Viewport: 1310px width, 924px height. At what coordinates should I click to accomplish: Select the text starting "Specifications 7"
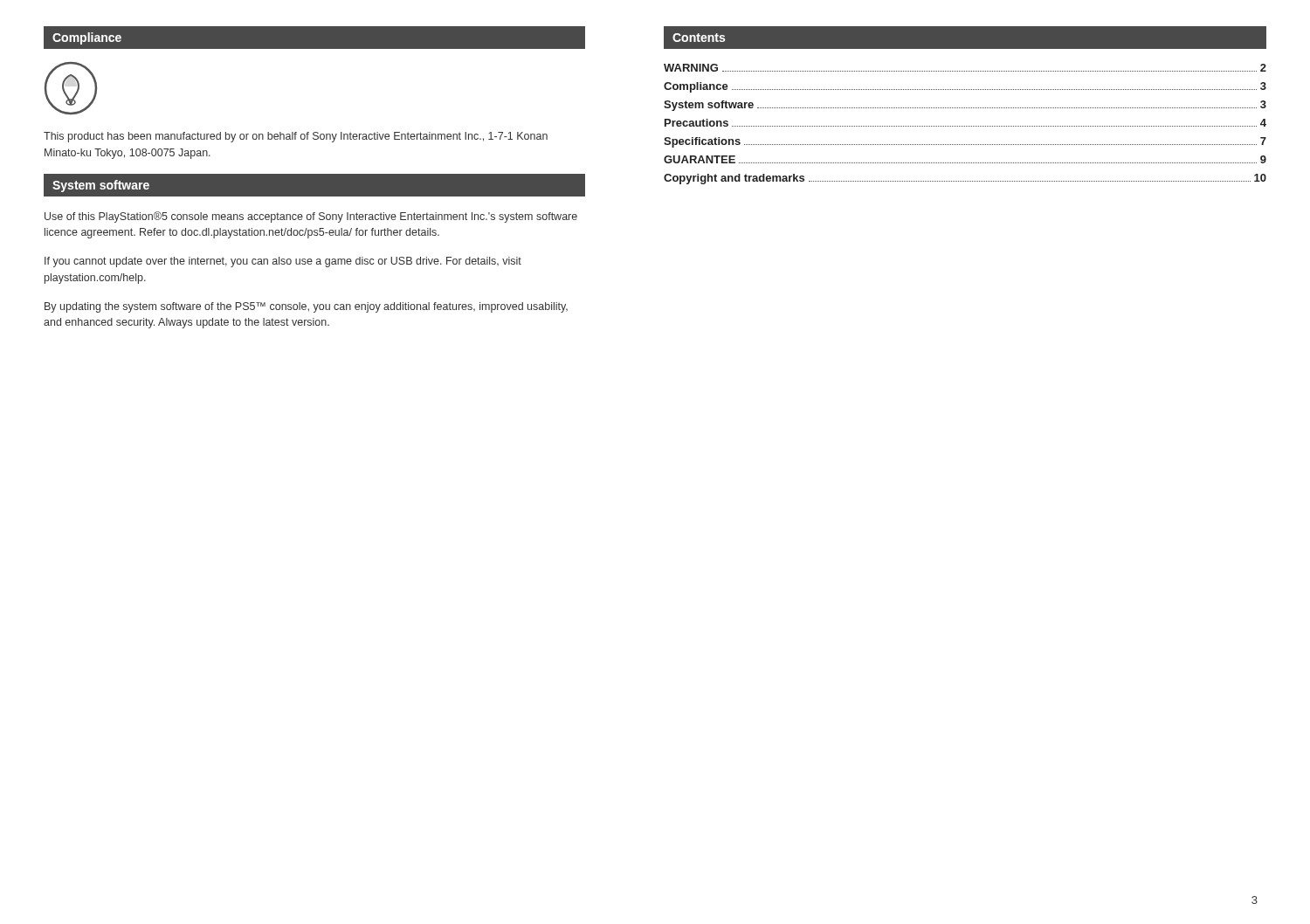click(965, 141)
